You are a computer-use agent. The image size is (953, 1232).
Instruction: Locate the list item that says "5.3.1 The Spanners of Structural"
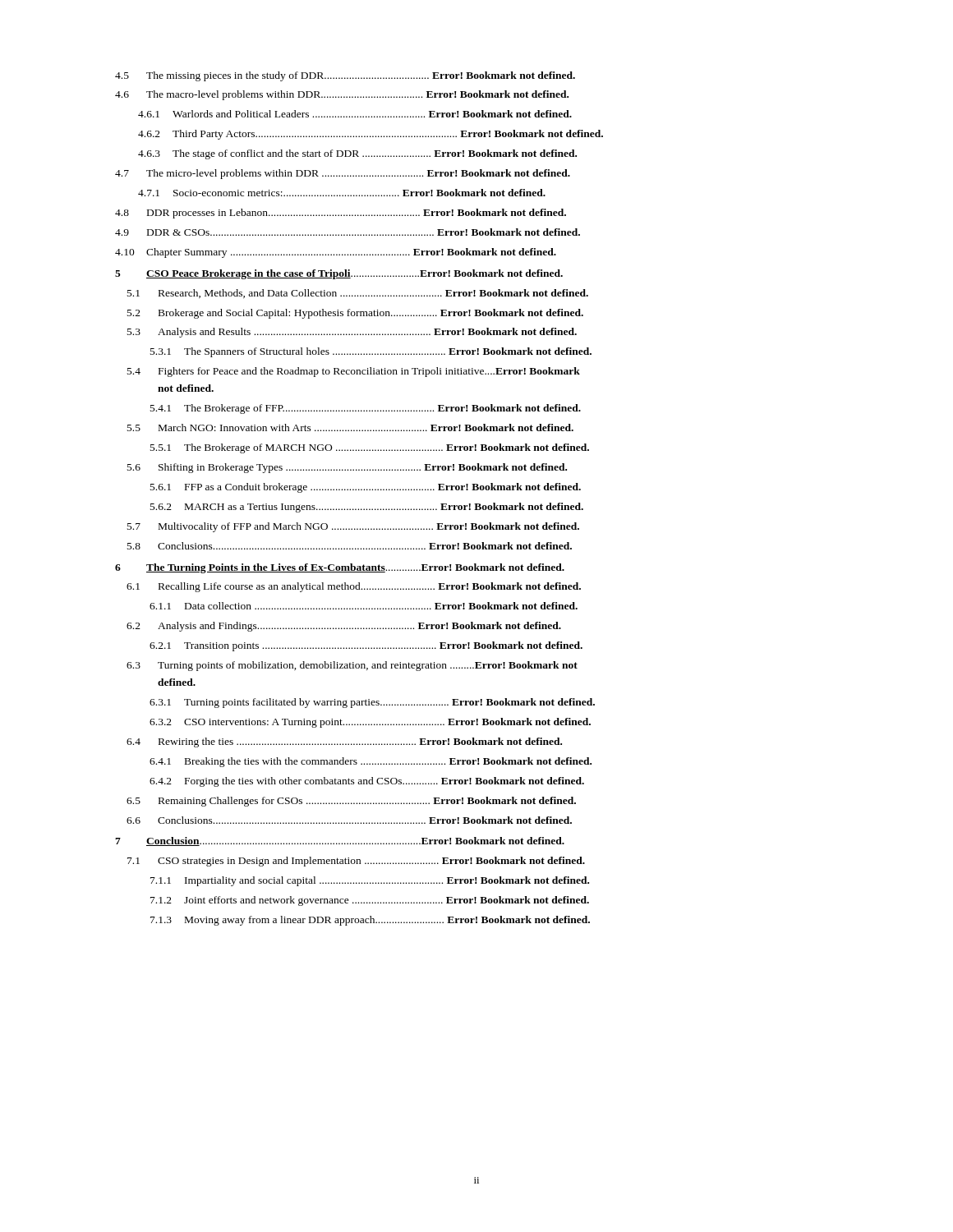[x=476, y=352]
